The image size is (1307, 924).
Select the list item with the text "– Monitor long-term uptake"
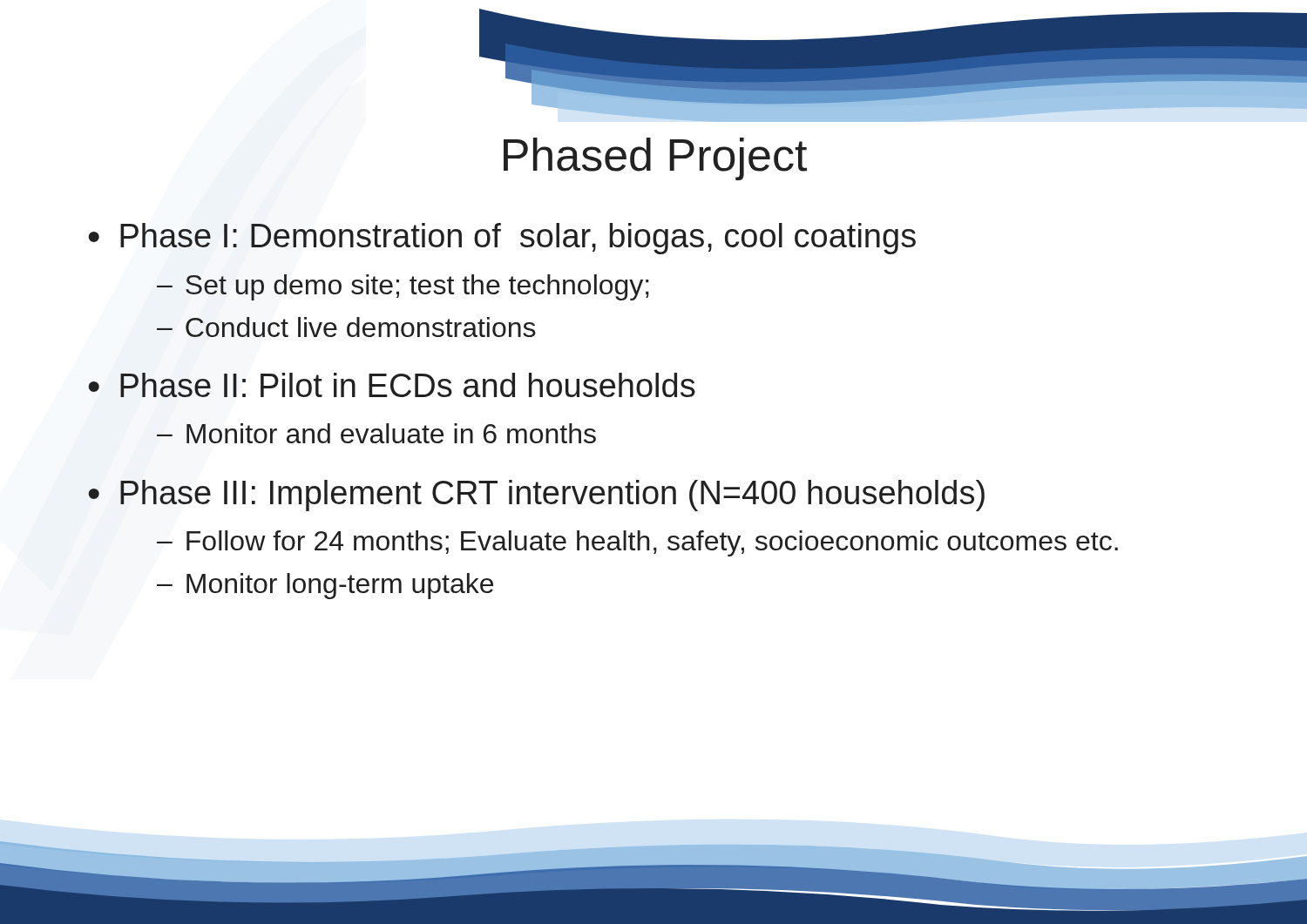tap(326, 584)
